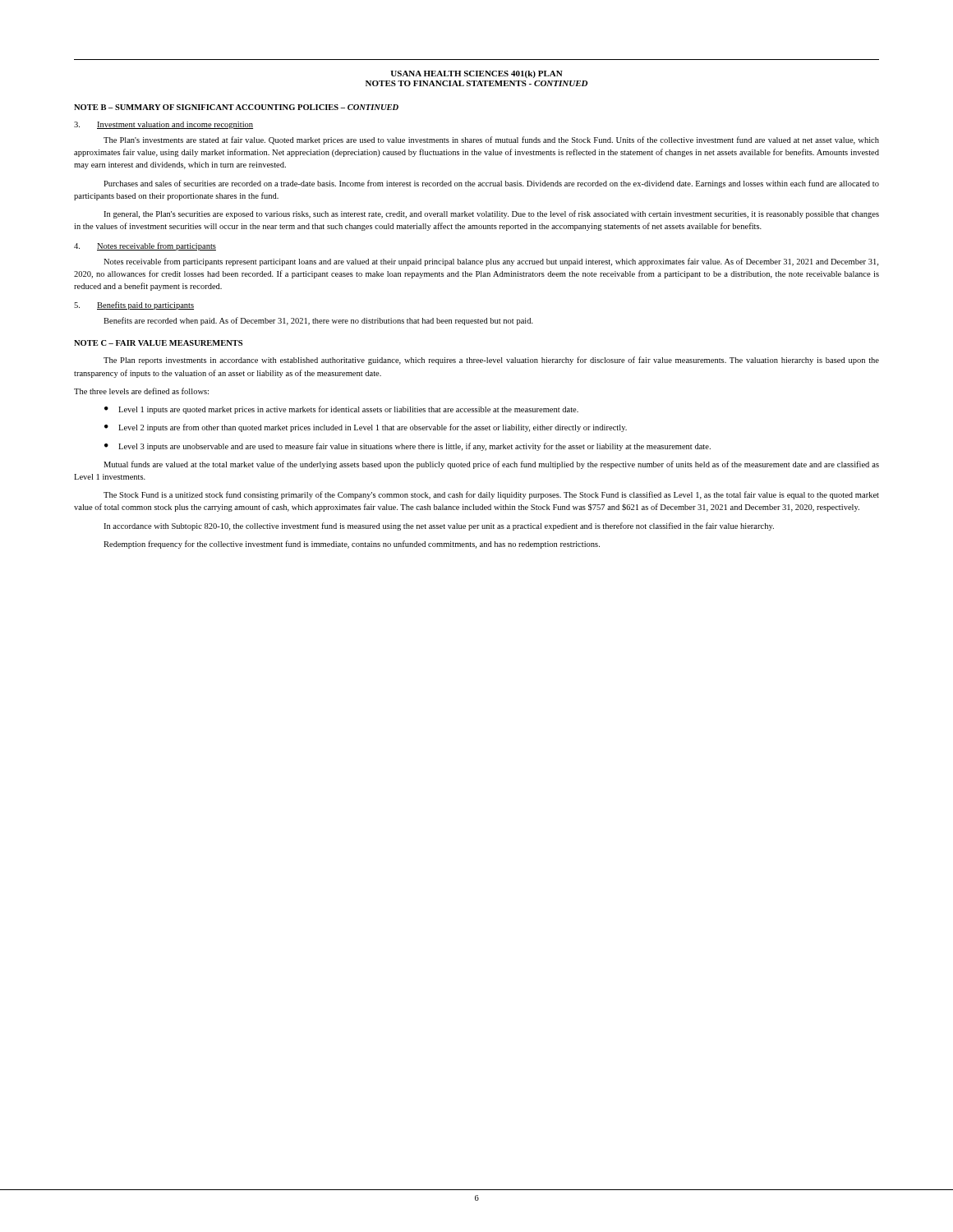Image resolution: width=953 pixels, height=1232 pixels.
Task: Find "Notes receivable from participants" on this page
Action: [145, 246]
